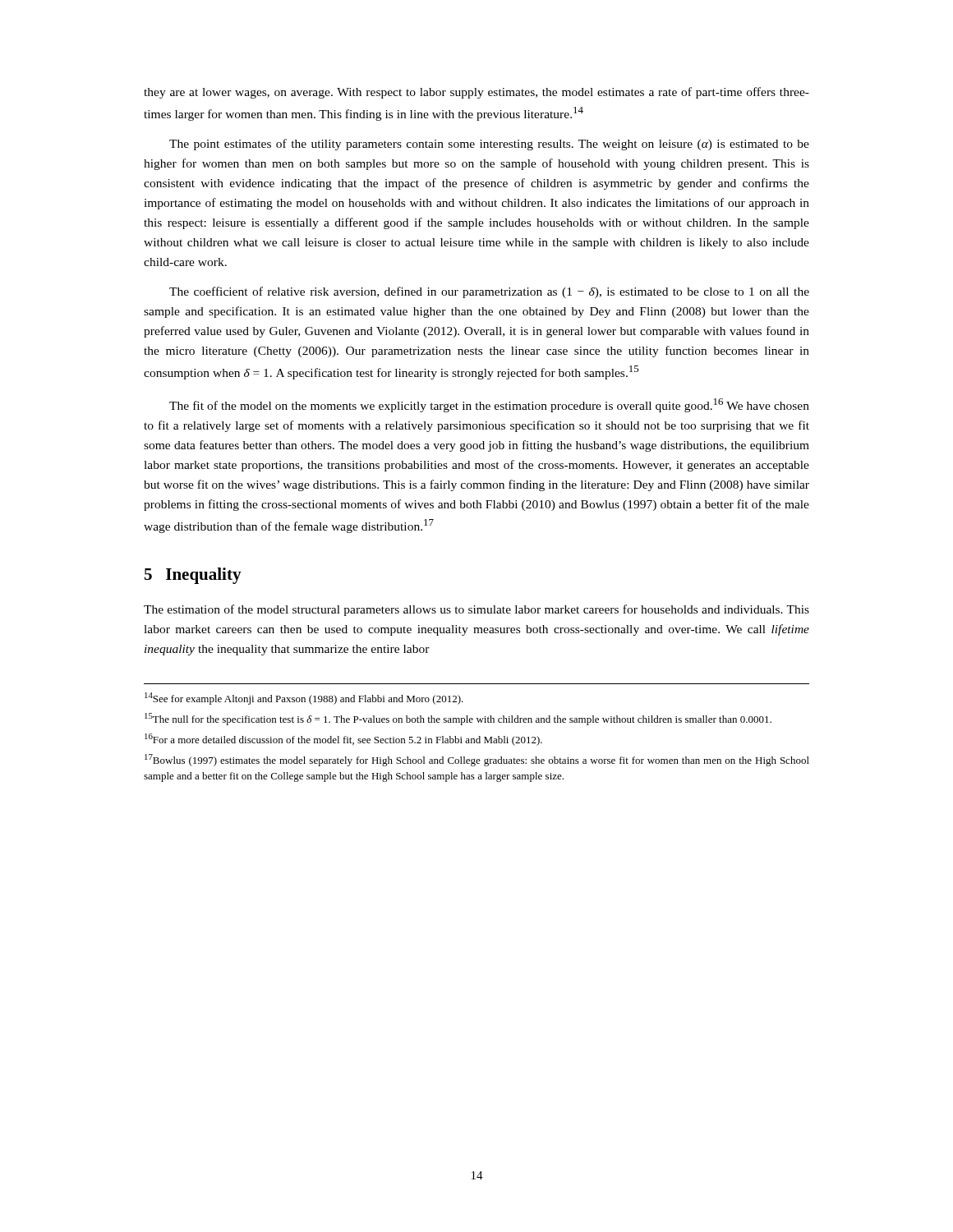
Task: Find the element starting "The fit of the model on"
Action: tap(476, 464)
